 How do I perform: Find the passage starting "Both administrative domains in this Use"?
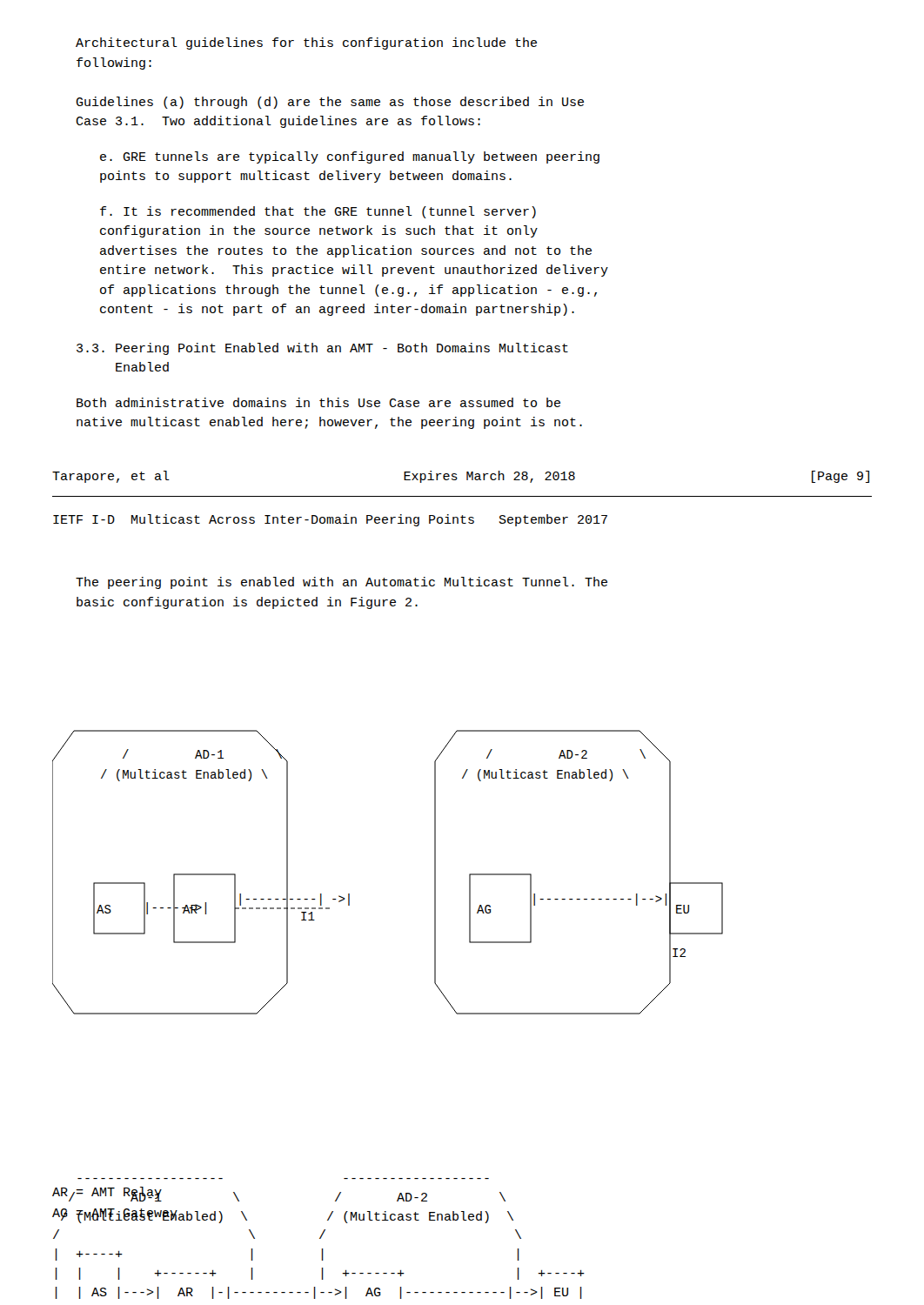point(319,413)
